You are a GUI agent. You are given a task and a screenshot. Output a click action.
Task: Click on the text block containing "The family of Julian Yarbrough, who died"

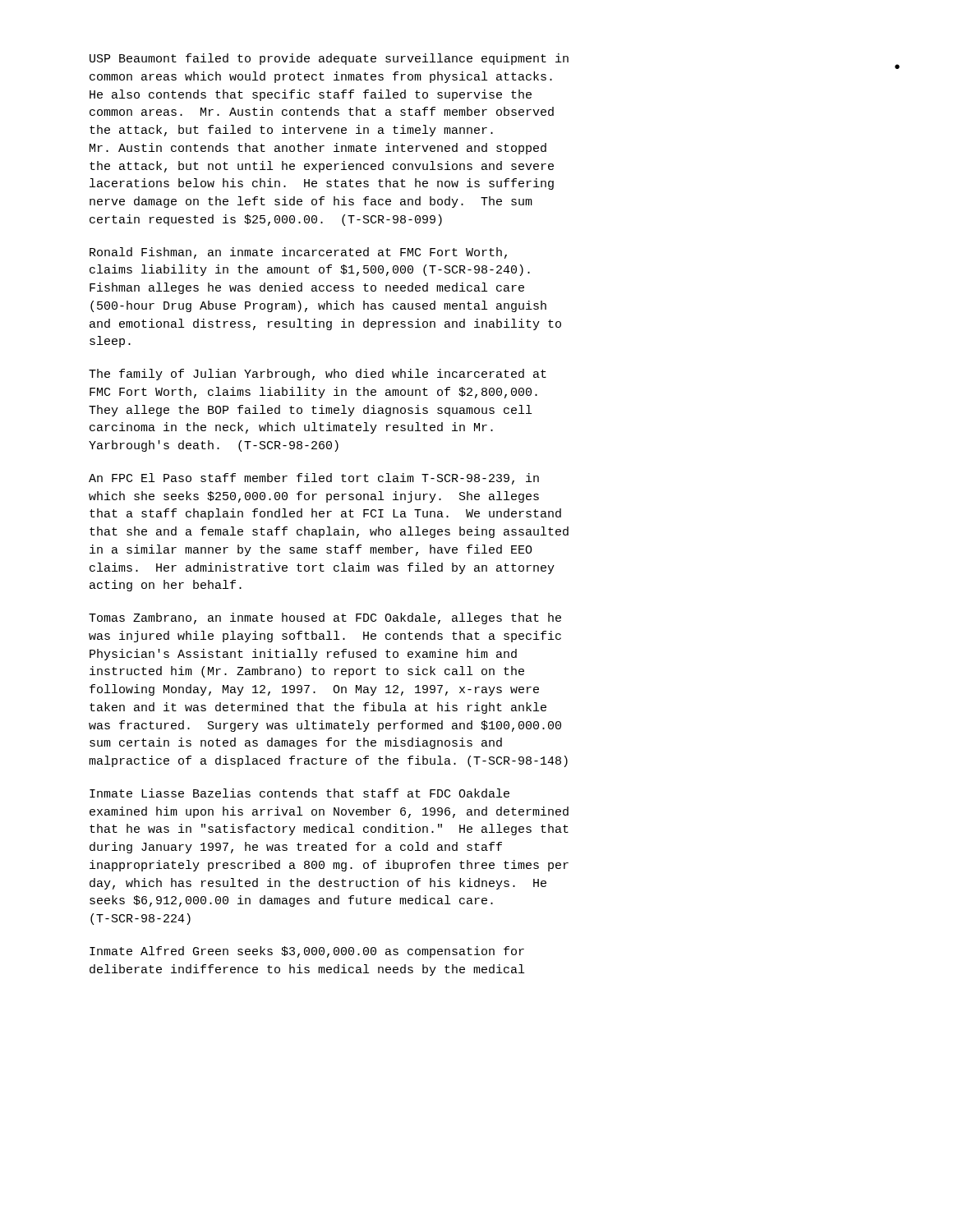318,411
